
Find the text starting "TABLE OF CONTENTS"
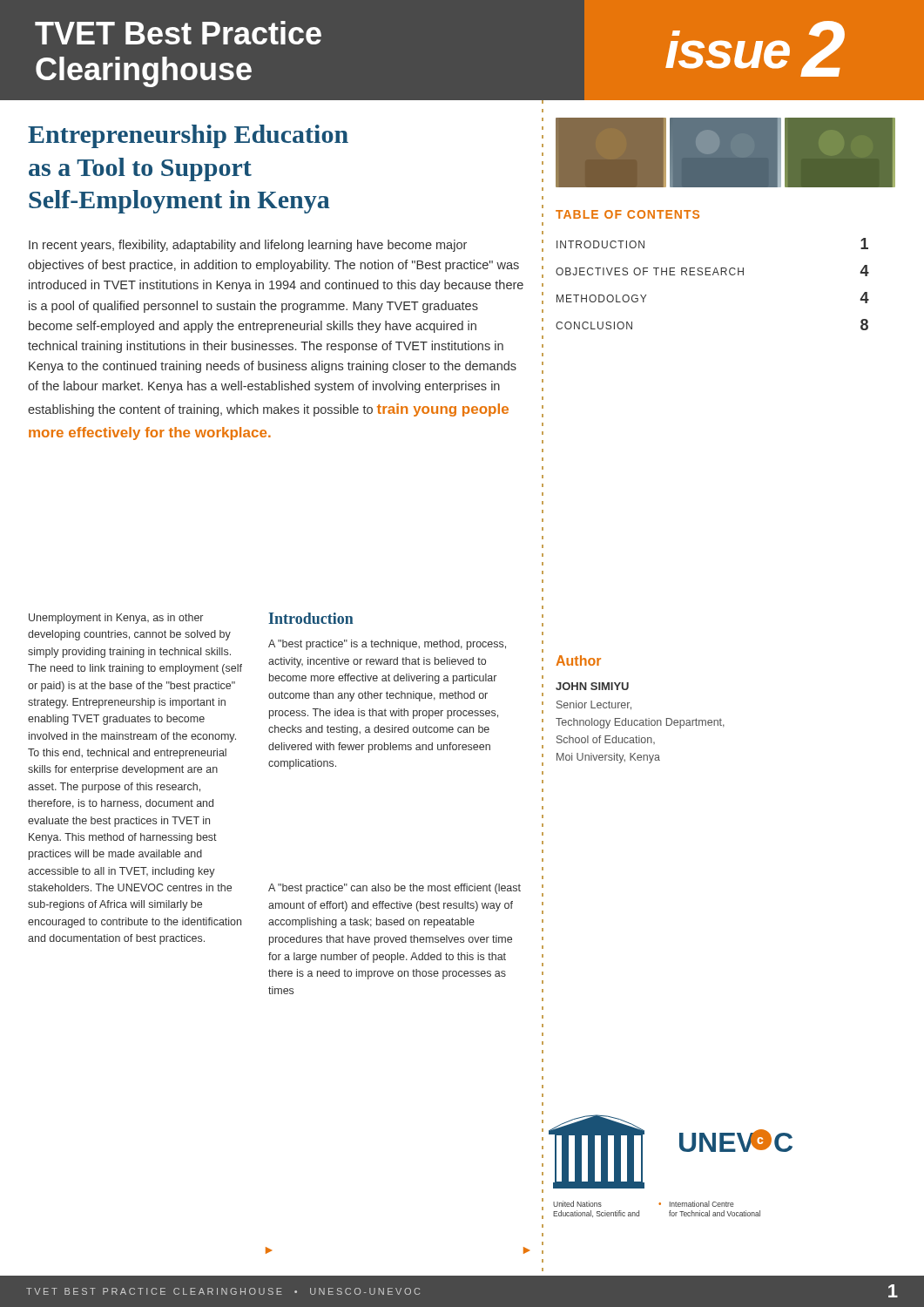(x=627, y=214)
